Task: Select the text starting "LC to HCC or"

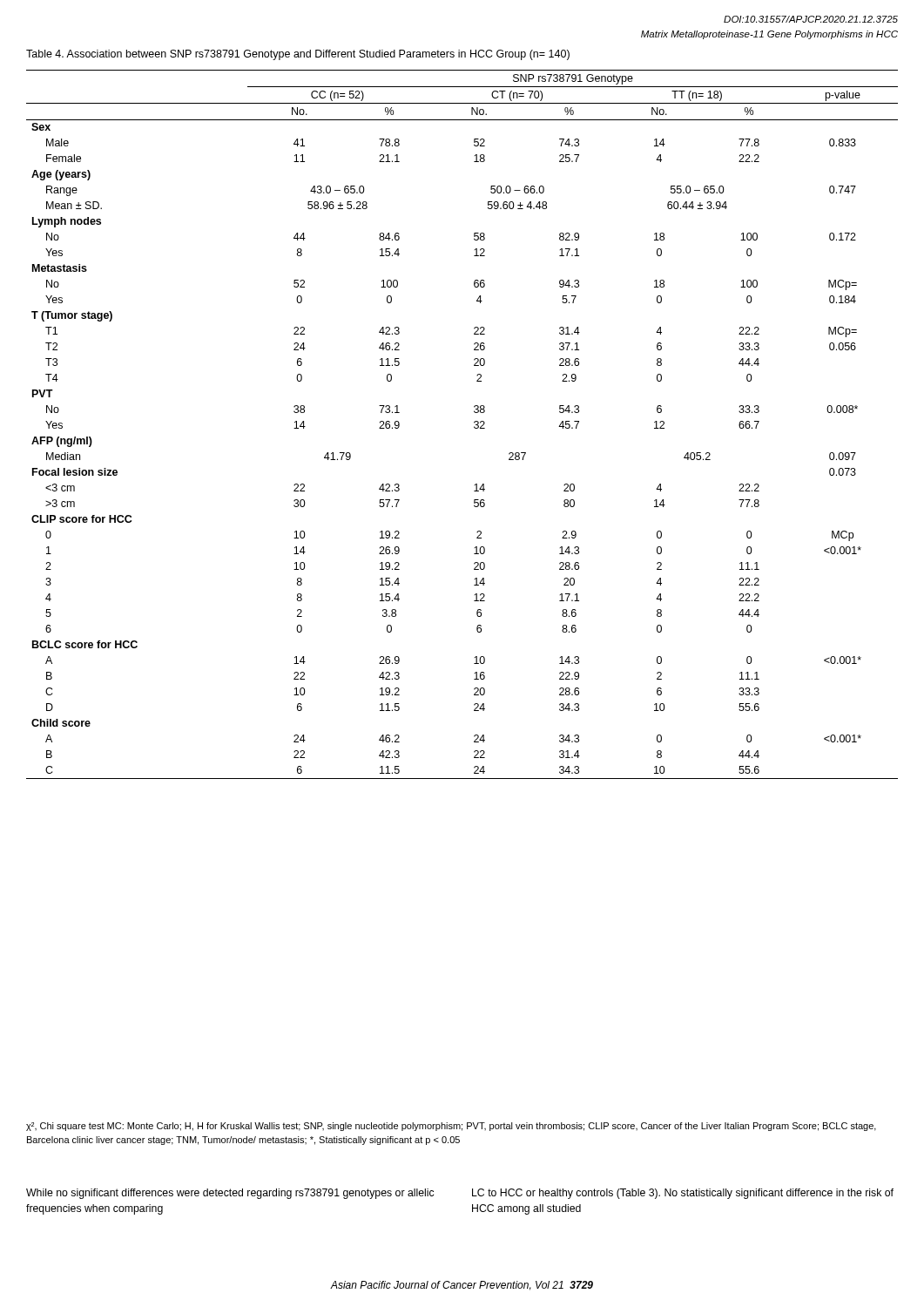Action: click(682, 1201)
